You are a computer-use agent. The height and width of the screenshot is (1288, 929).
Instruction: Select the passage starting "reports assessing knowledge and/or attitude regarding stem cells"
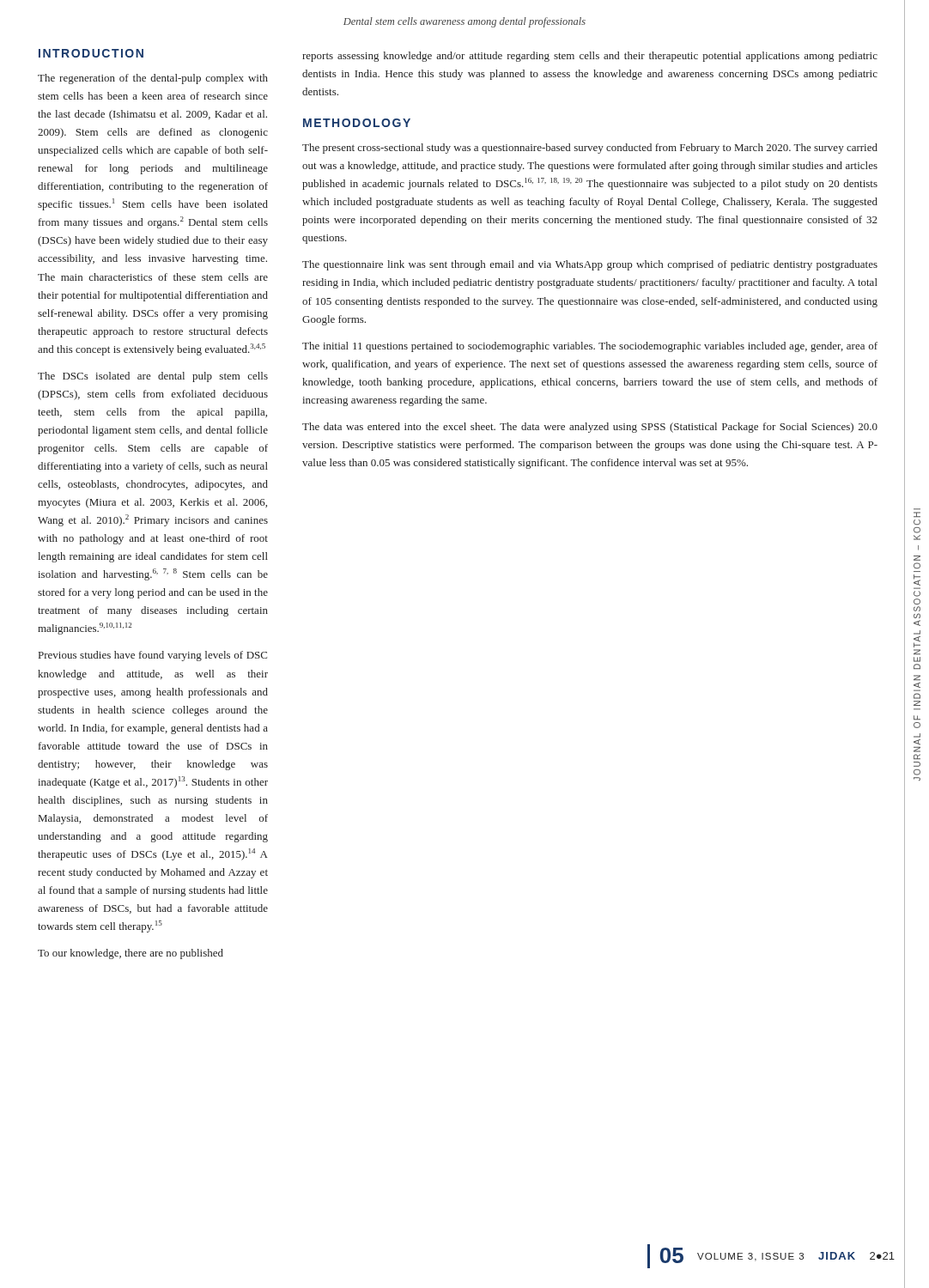(x=590, y=73)
